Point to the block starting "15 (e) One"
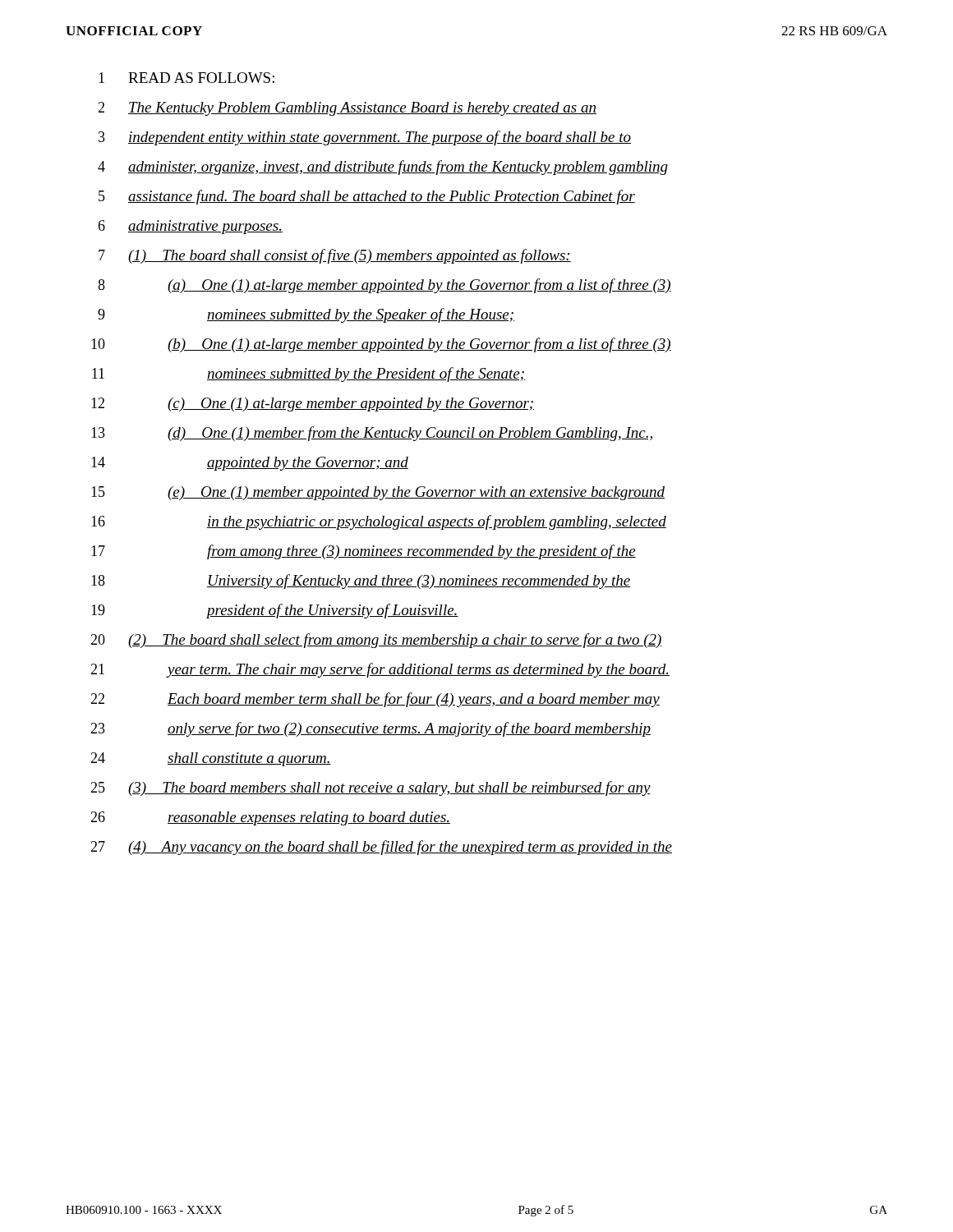953x1232 pixels. click(x=476, y=492)
